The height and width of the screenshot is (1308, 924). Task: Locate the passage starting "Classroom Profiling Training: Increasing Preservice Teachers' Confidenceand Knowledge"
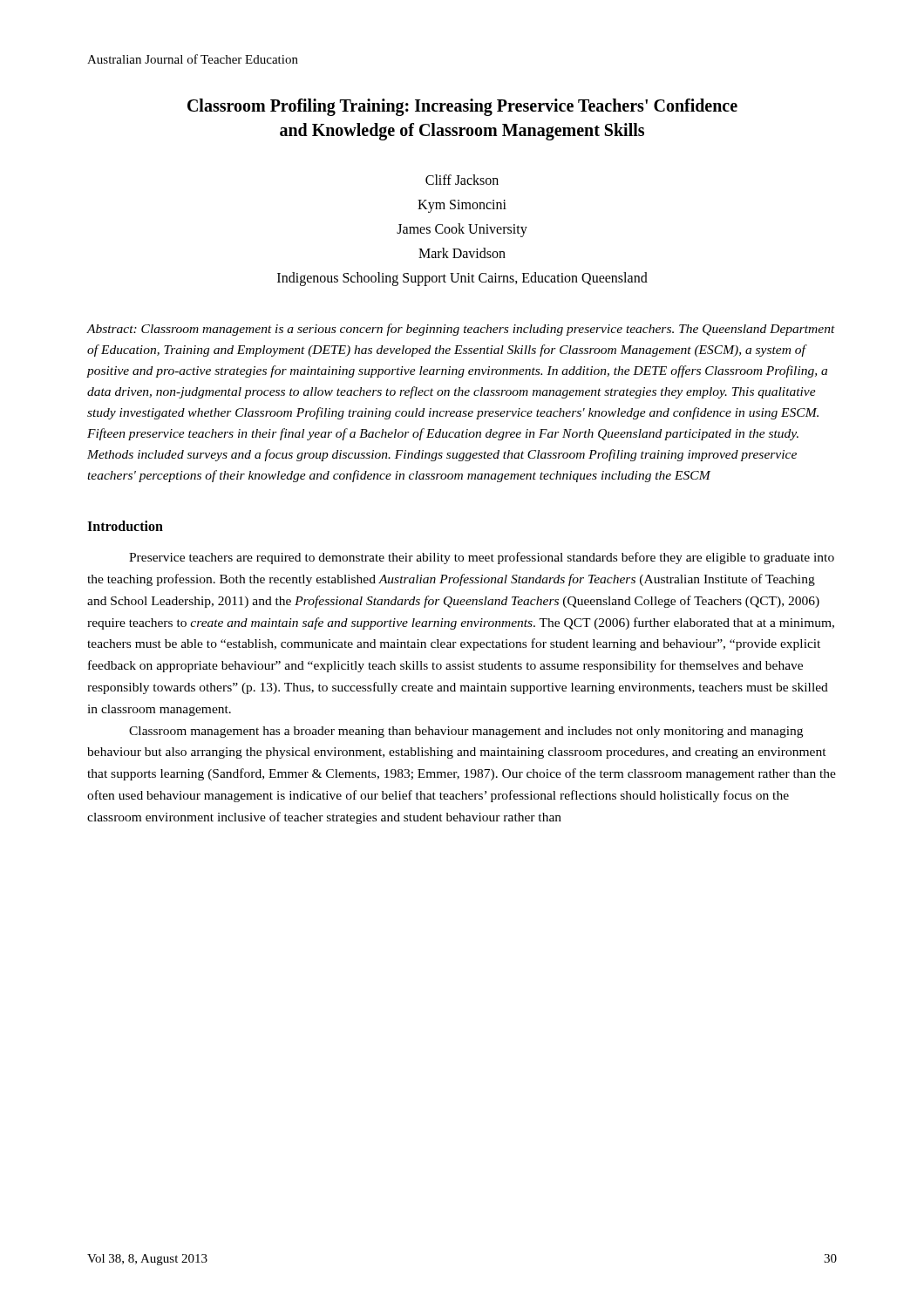pyautogui.click(x=462, y=118)
